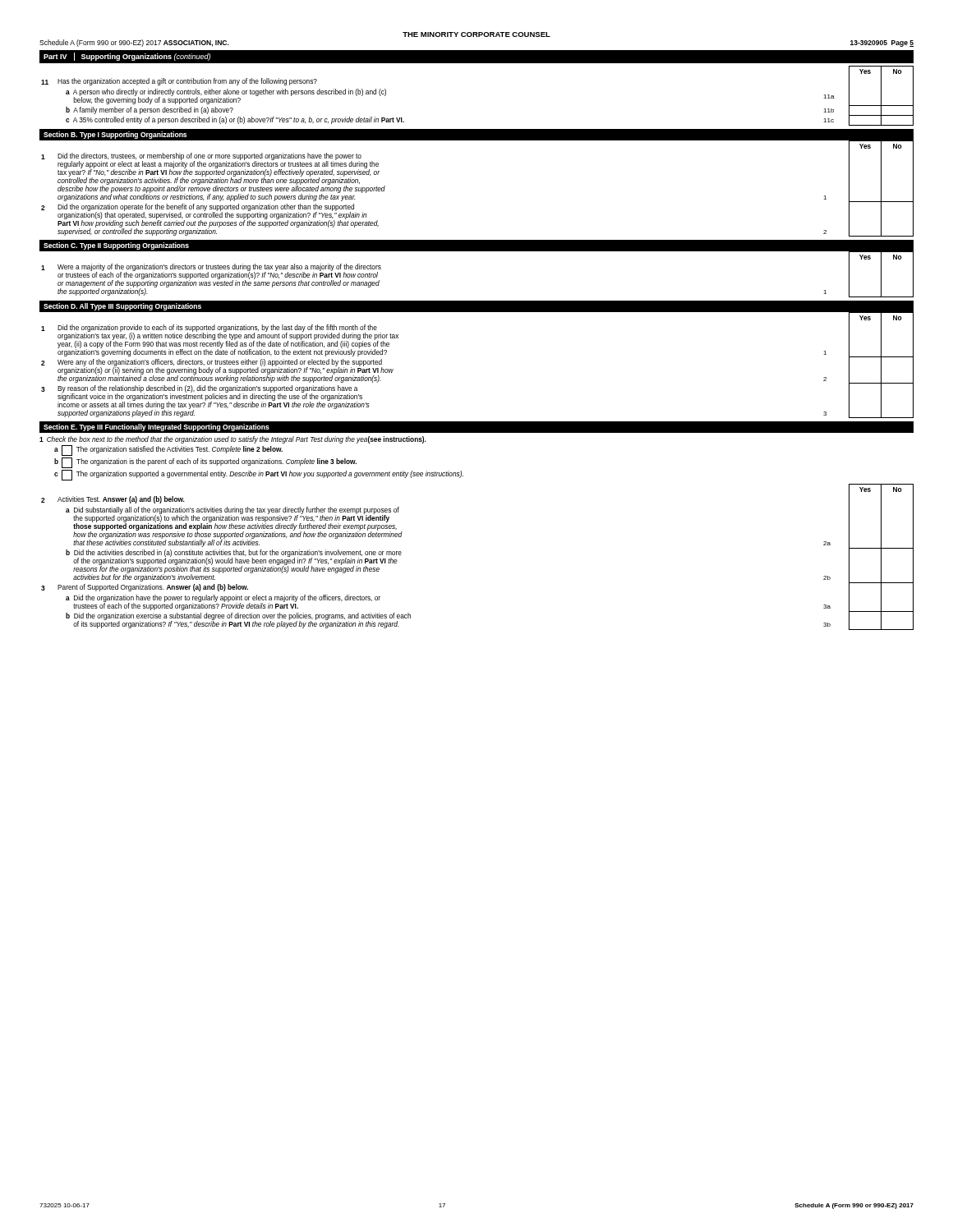953x1232 pixels.
Task: Locate the table with the text "Were a majority"
Action: [476, 274]
